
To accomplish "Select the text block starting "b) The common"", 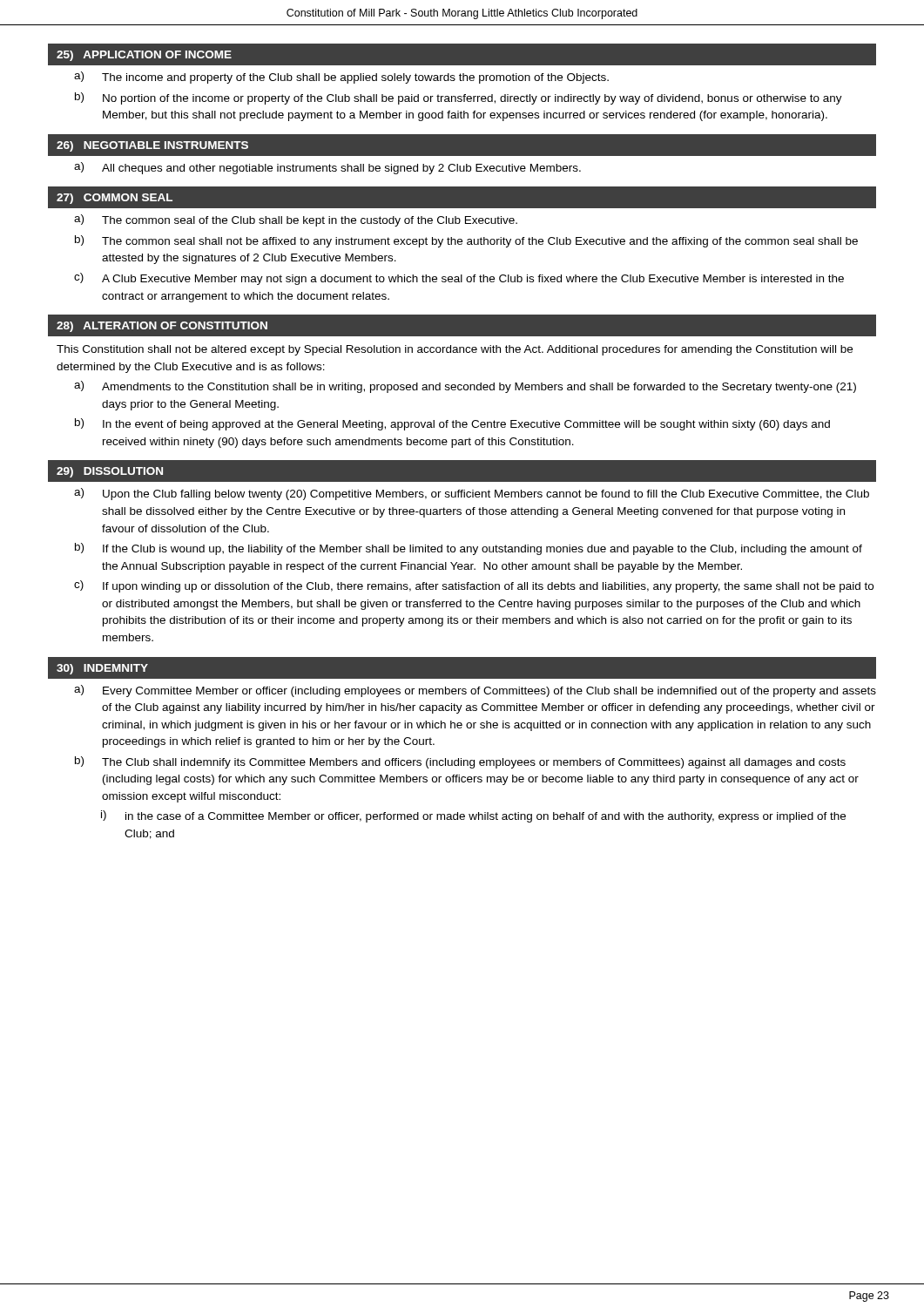I will pyautogui.click(x=475, y=250).
